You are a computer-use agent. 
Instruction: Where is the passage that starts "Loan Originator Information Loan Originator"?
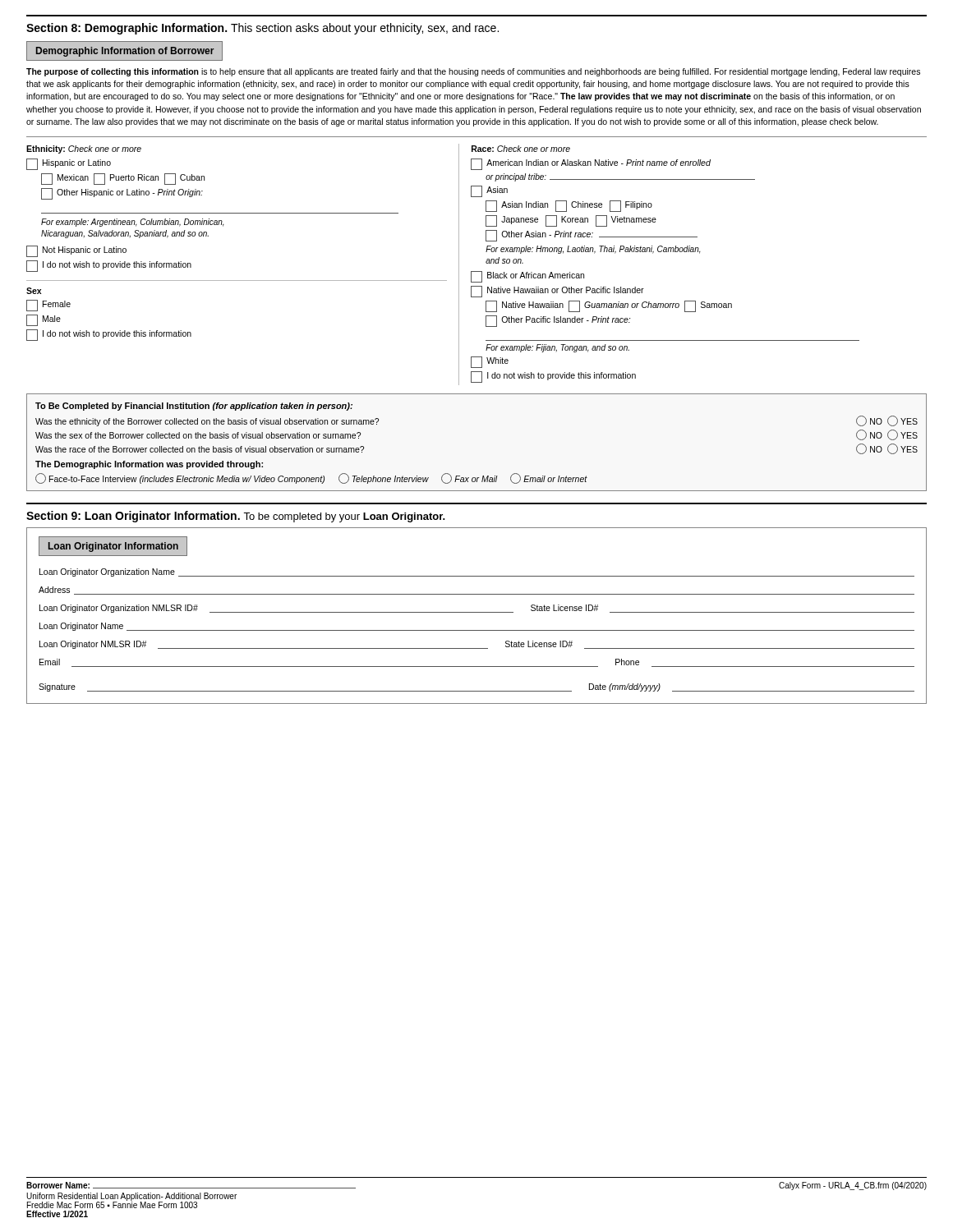pyautogui.click(x=476, y=614)
